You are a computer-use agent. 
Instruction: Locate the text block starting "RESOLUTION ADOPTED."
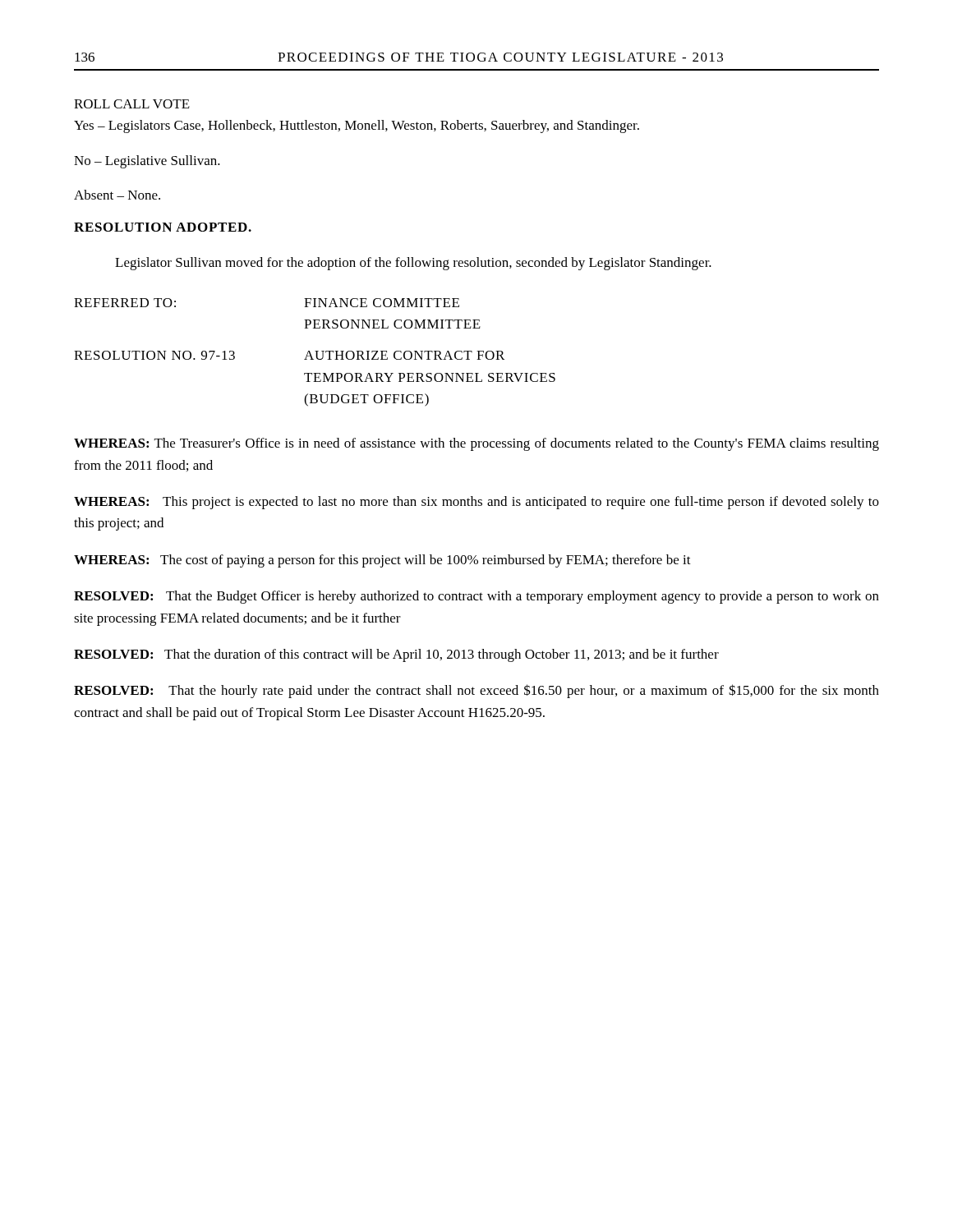[163, 227]
